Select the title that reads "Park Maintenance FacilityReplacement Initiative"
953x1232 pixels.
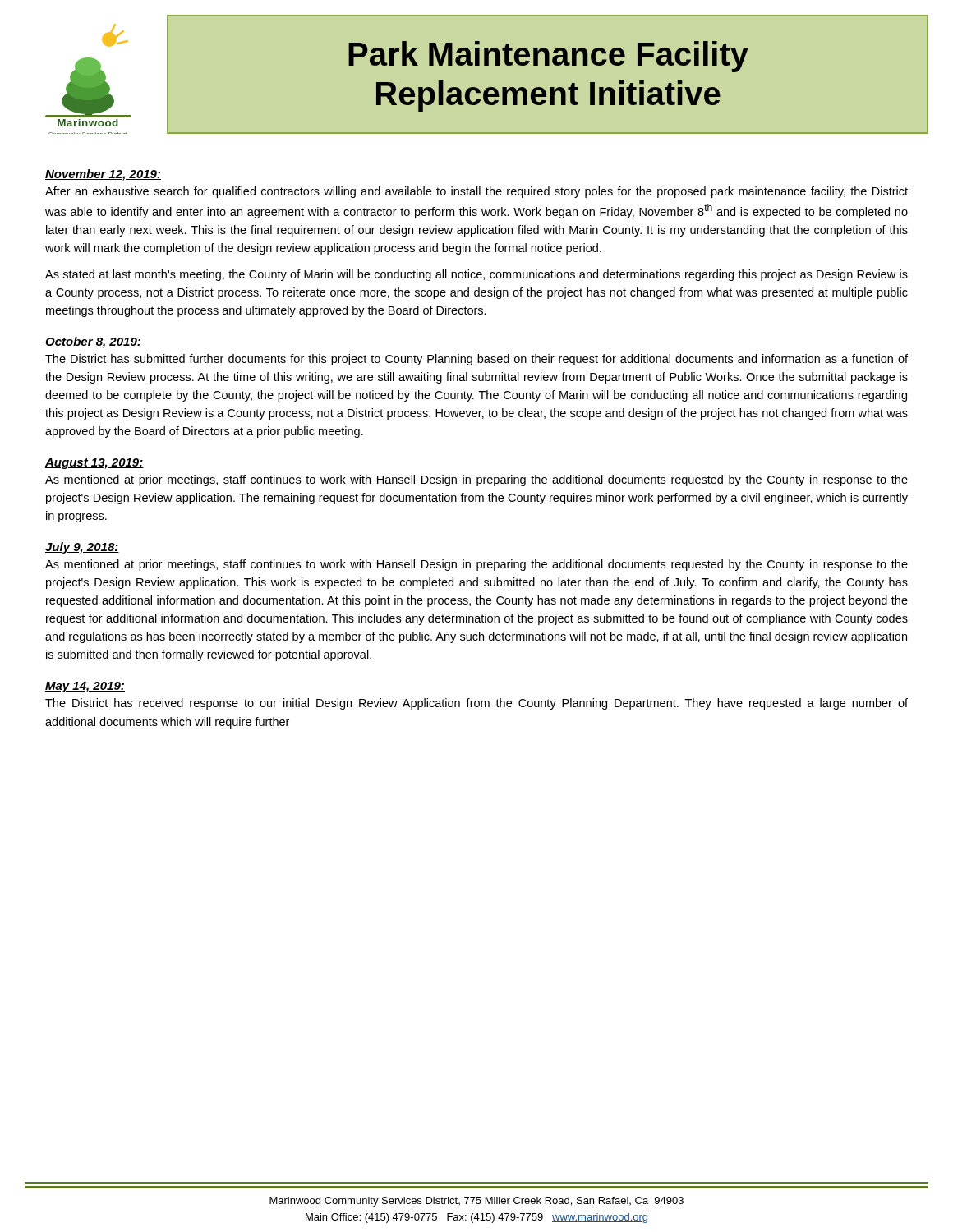click(548, 74)
